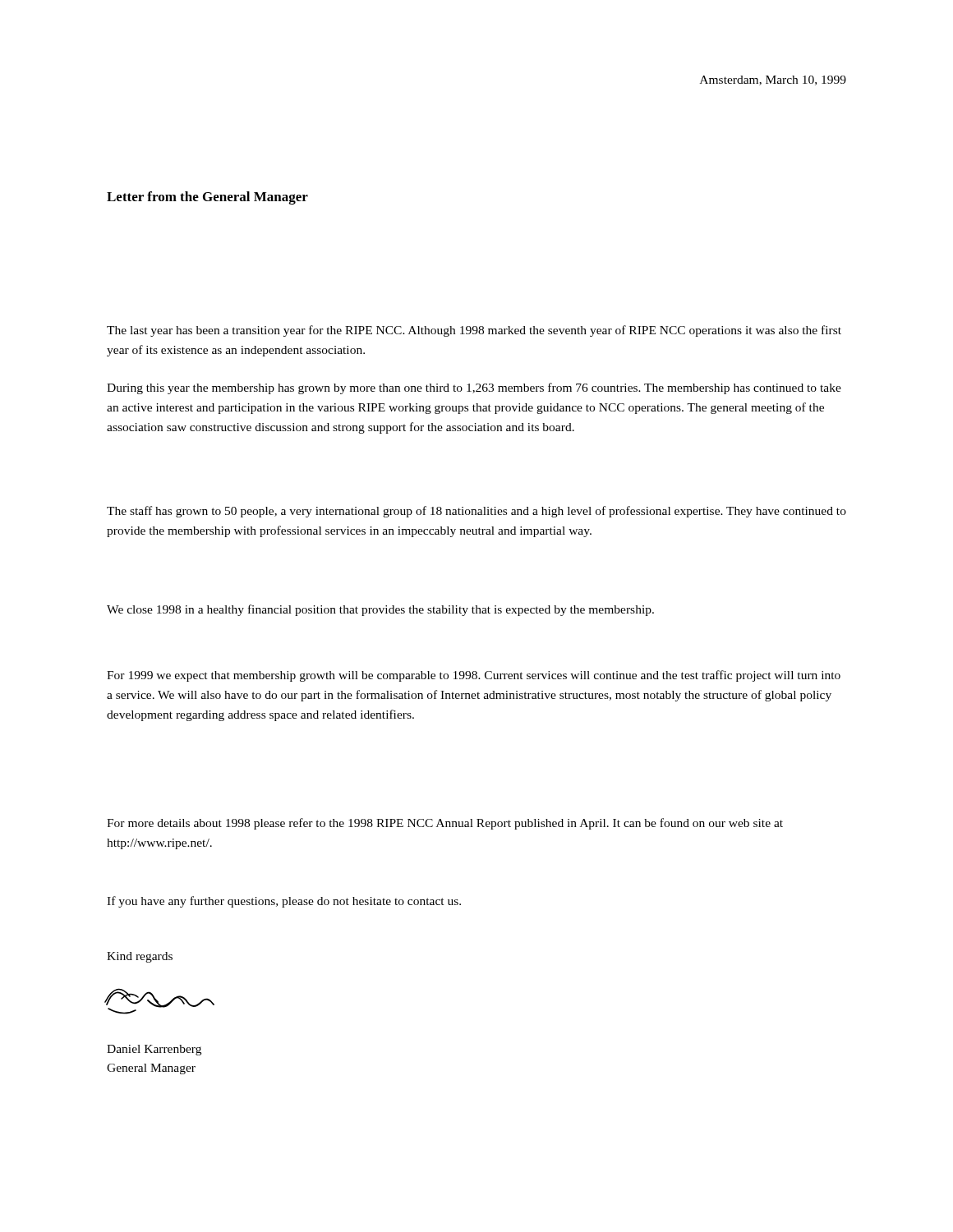
Task: Find the section header that reads "Letter from the General Manager"
Action: (207, 197)
